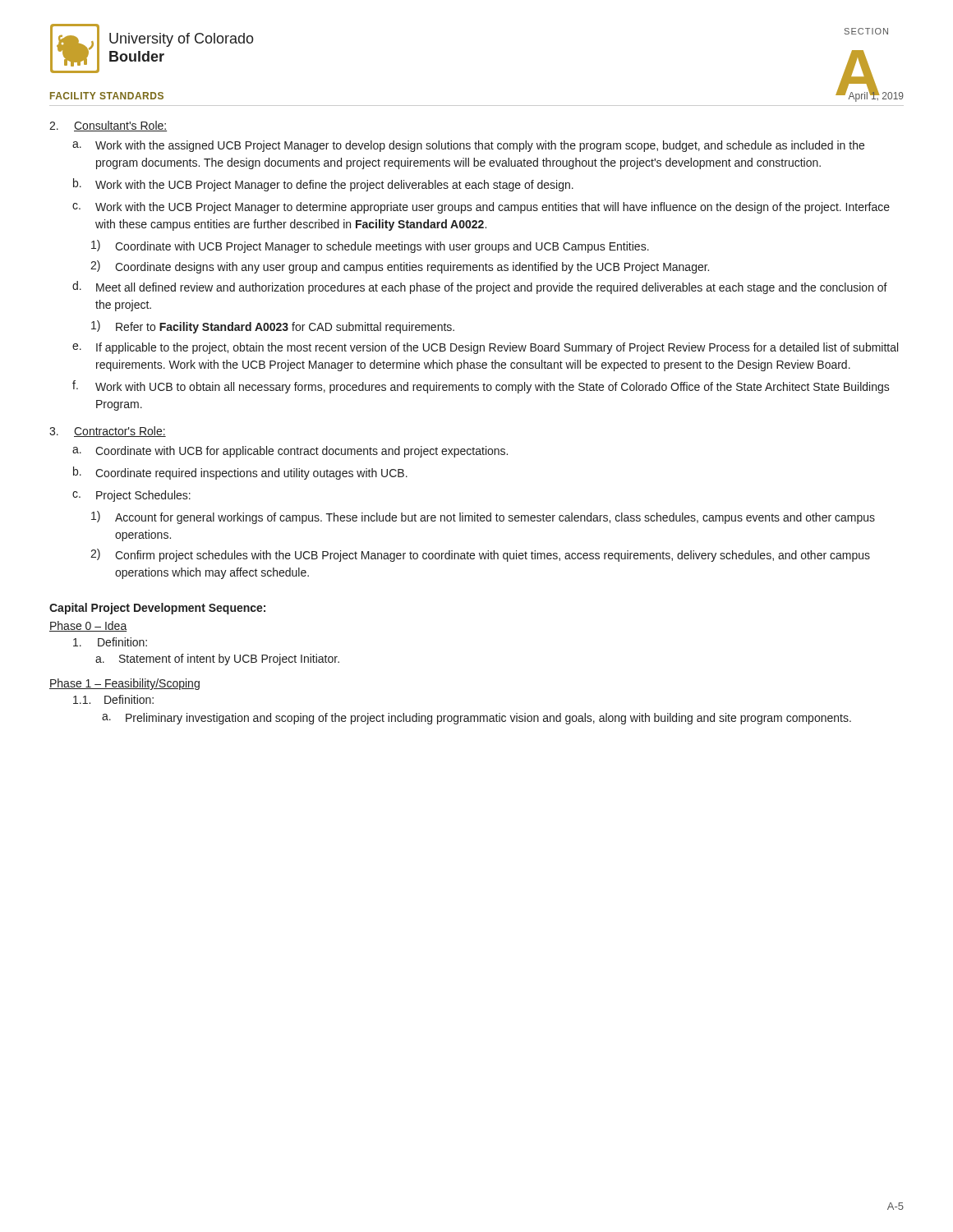Locate the region starting "Phase 1 –"
Image resolution: width=953 pixels, height=1232 pixels.
[125, 683]
